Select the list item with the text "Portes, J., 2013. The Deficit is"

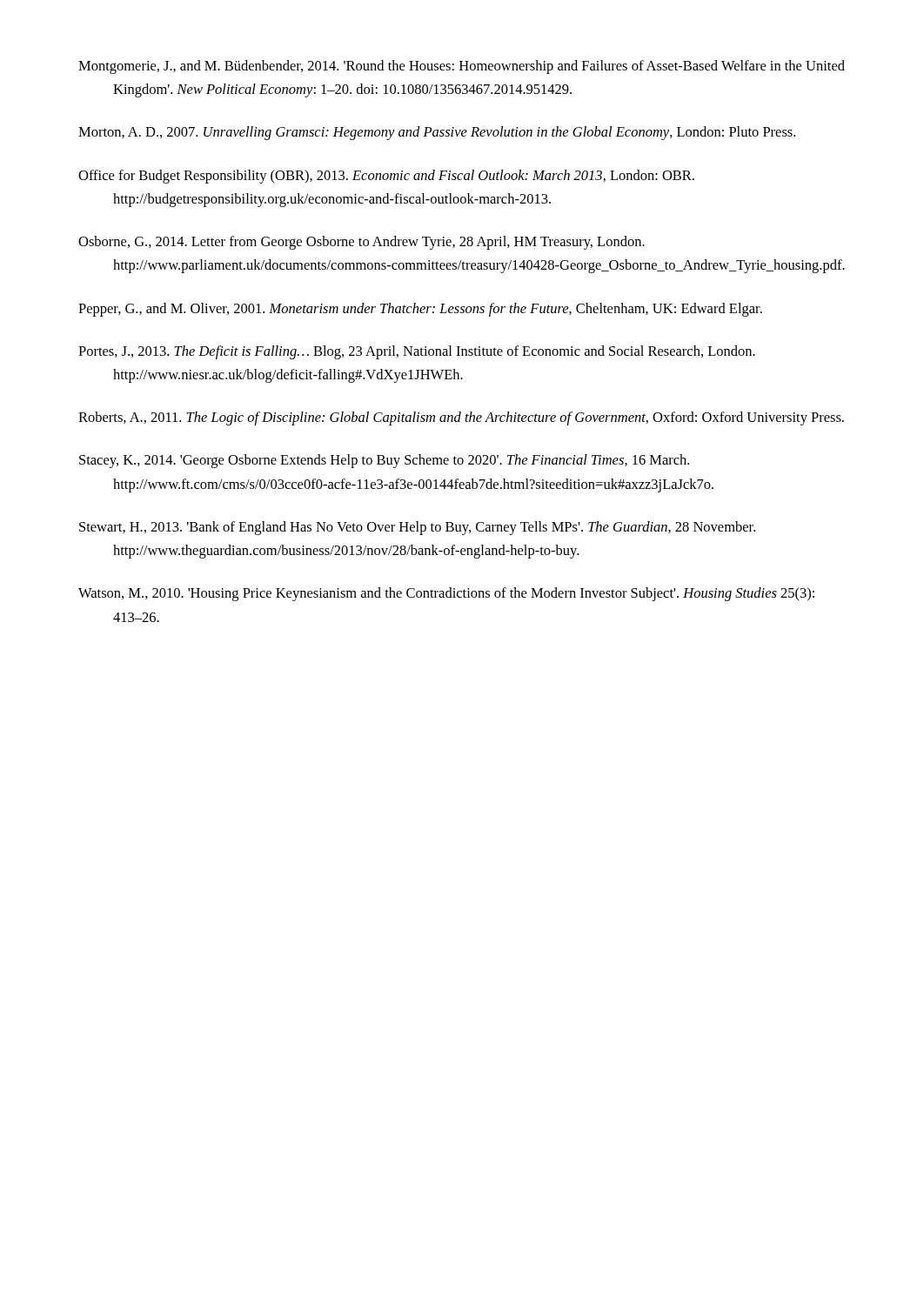(417, 363)
